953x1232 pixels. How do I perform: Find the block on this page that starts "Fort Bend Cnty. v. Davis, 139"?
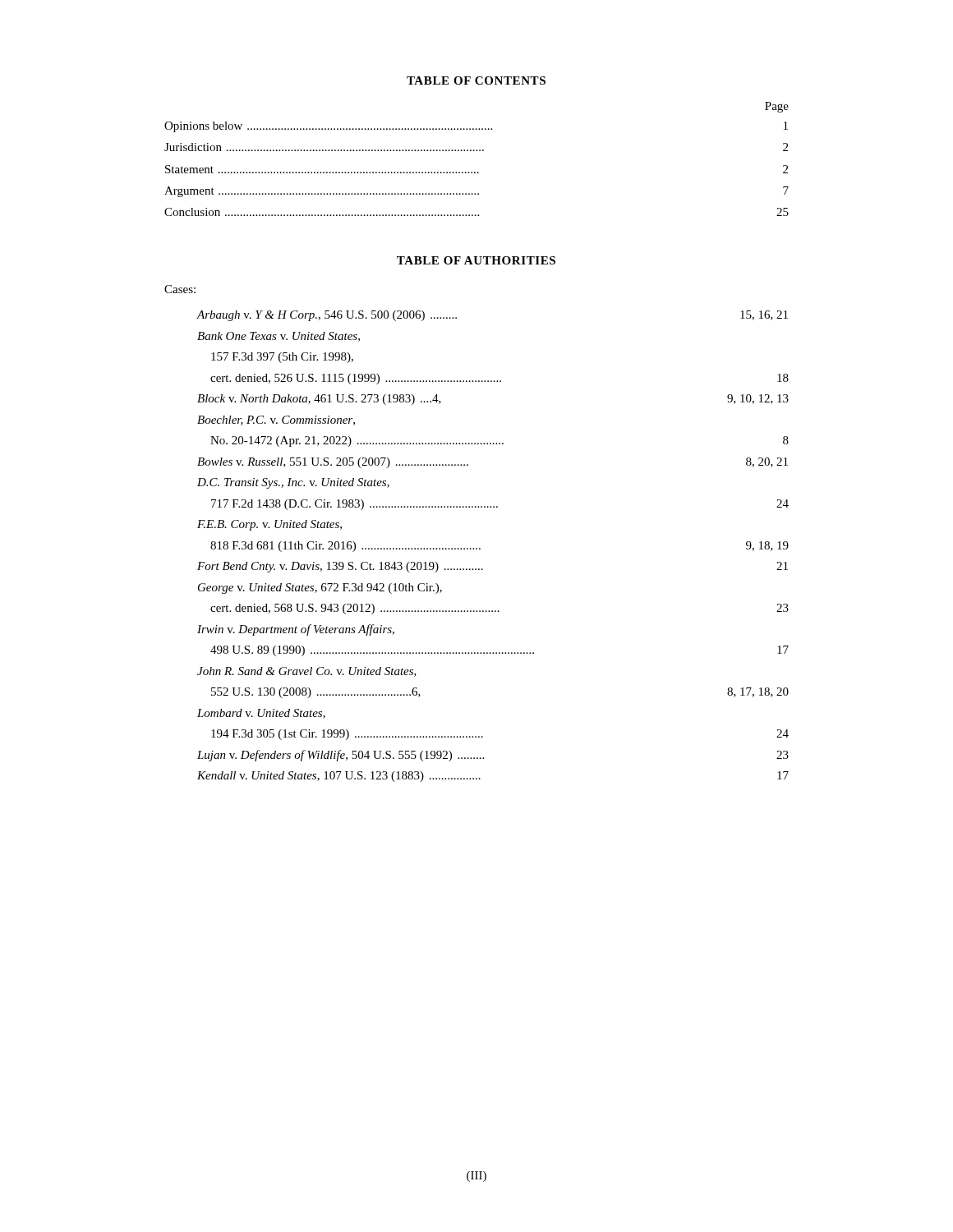point(493,567)
